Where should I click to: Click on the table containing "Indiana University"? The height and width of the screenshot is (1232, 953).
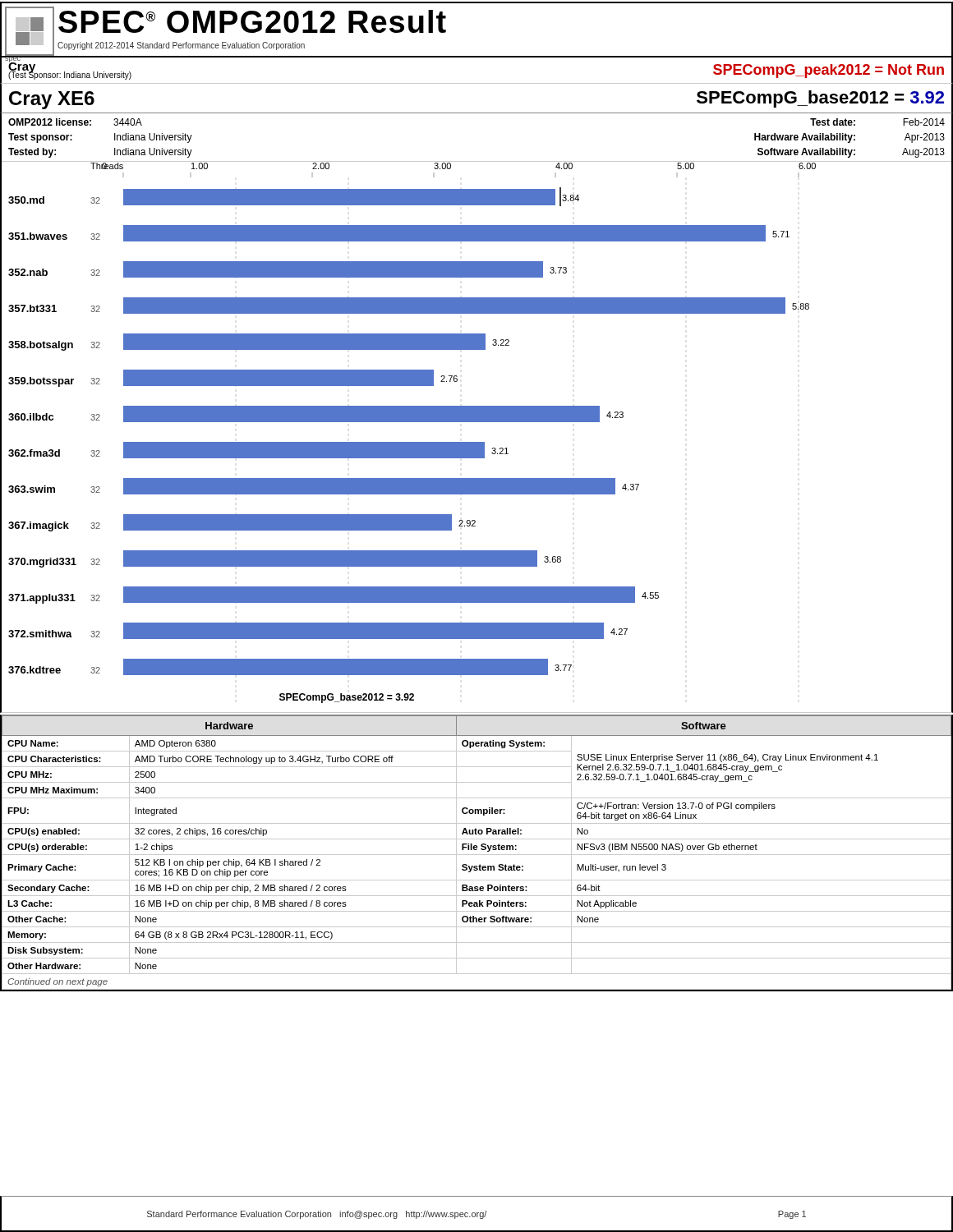pos(476,138)
